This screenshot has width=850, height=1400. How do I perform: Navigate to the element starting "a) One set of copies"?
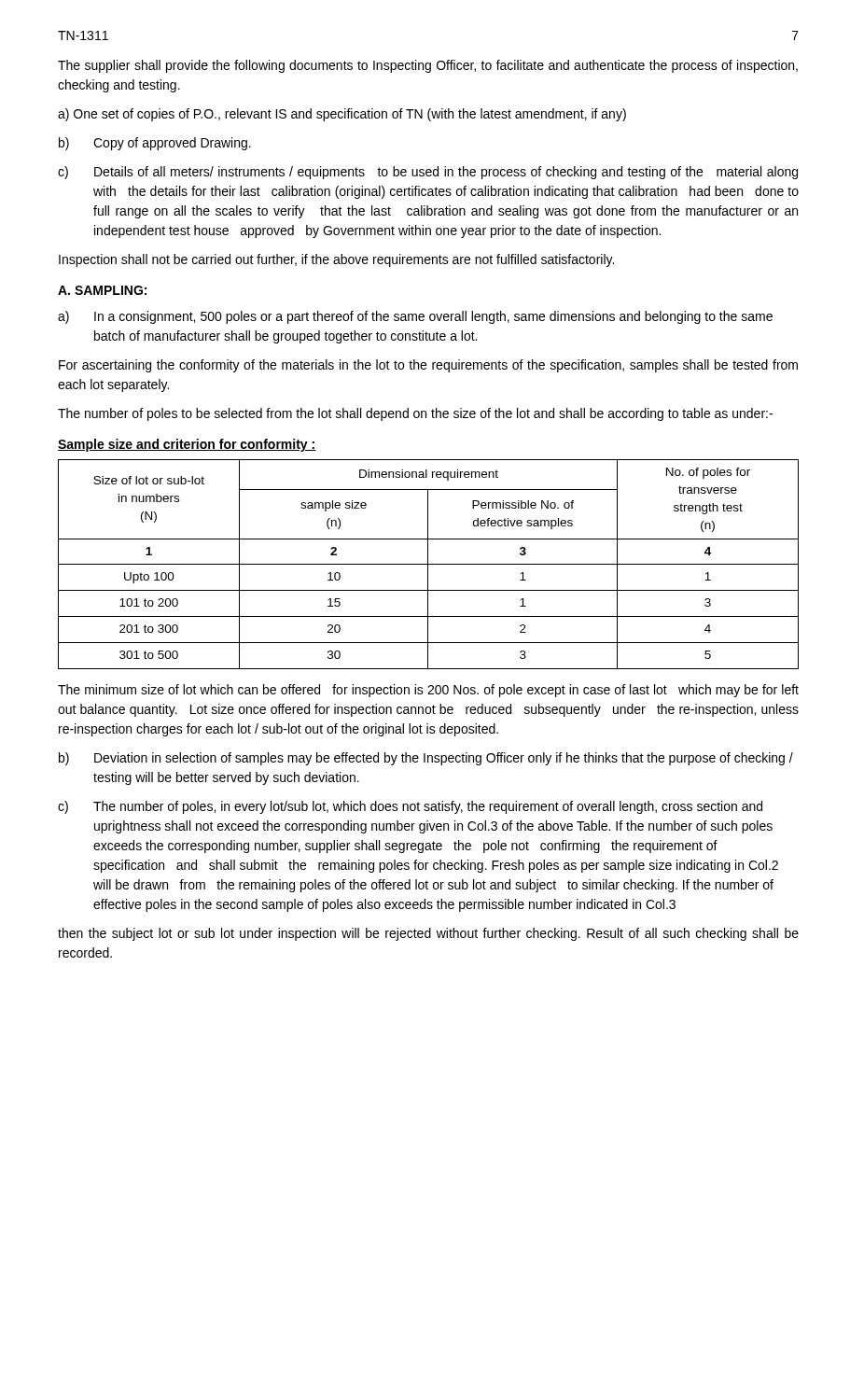point(428,114)
